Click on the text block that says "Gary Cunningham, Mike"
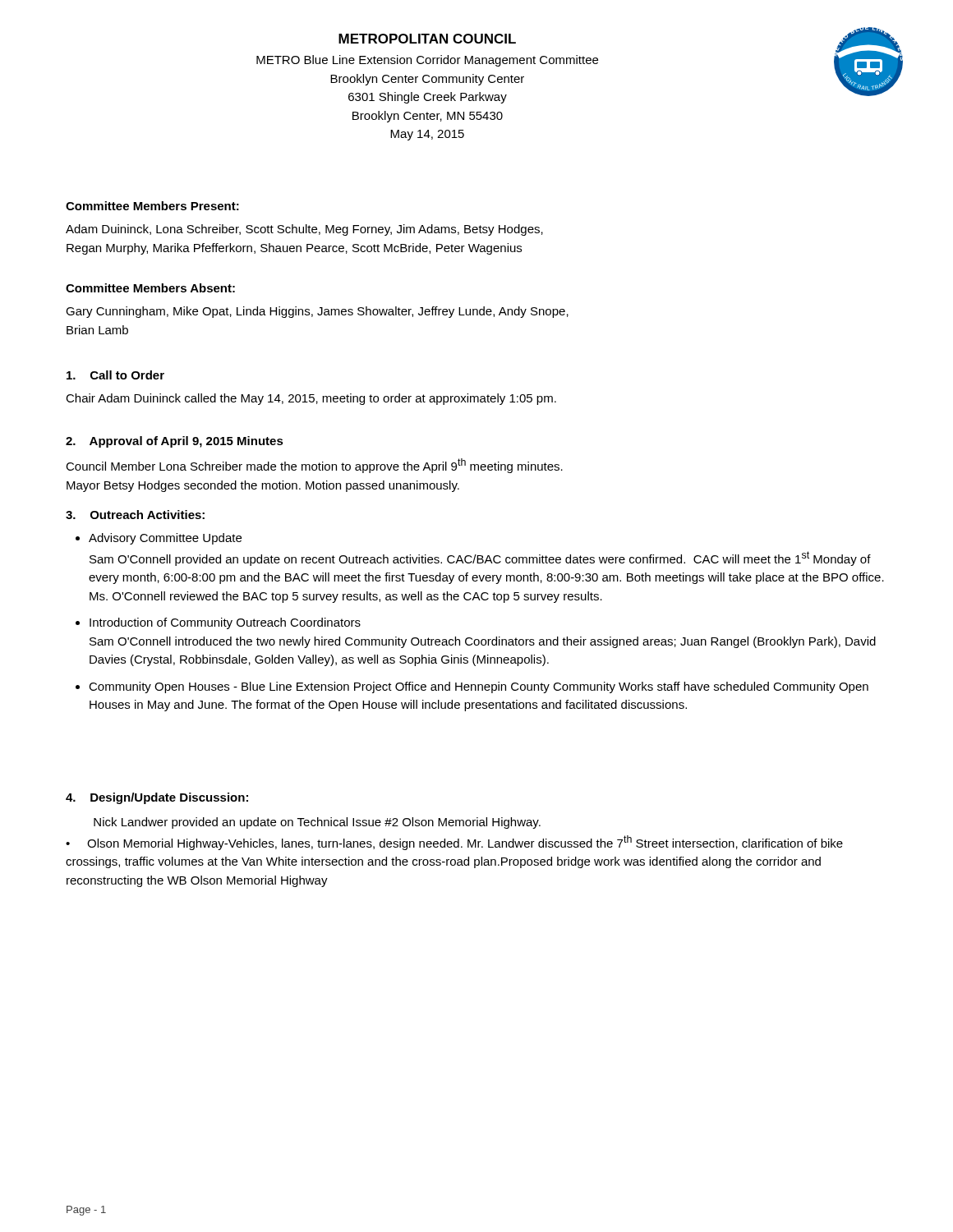The width and height of the screenshot is (953, 1232). (317, 320)
